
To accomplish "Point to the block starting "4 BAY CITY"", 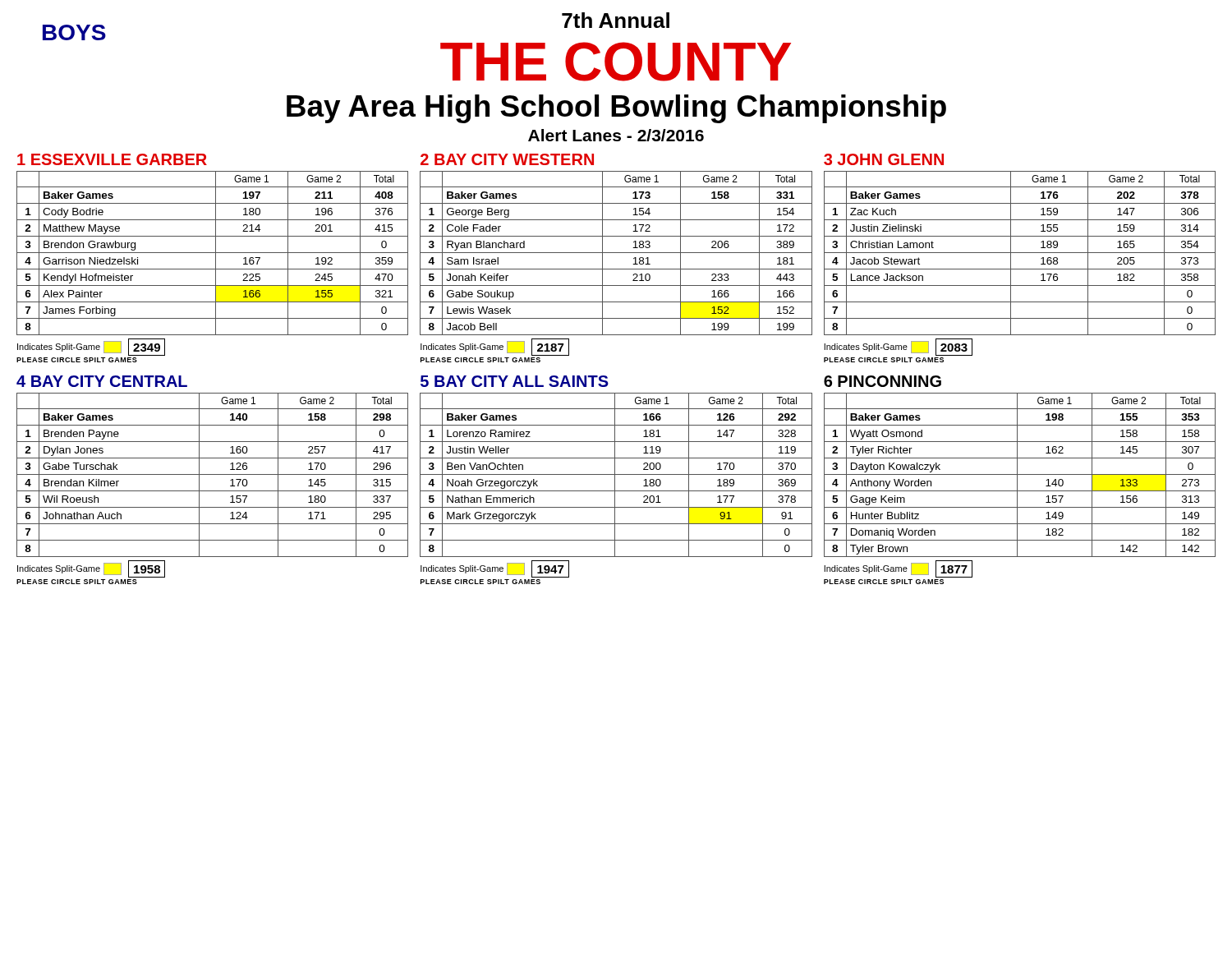I will (x=102, y=381).
